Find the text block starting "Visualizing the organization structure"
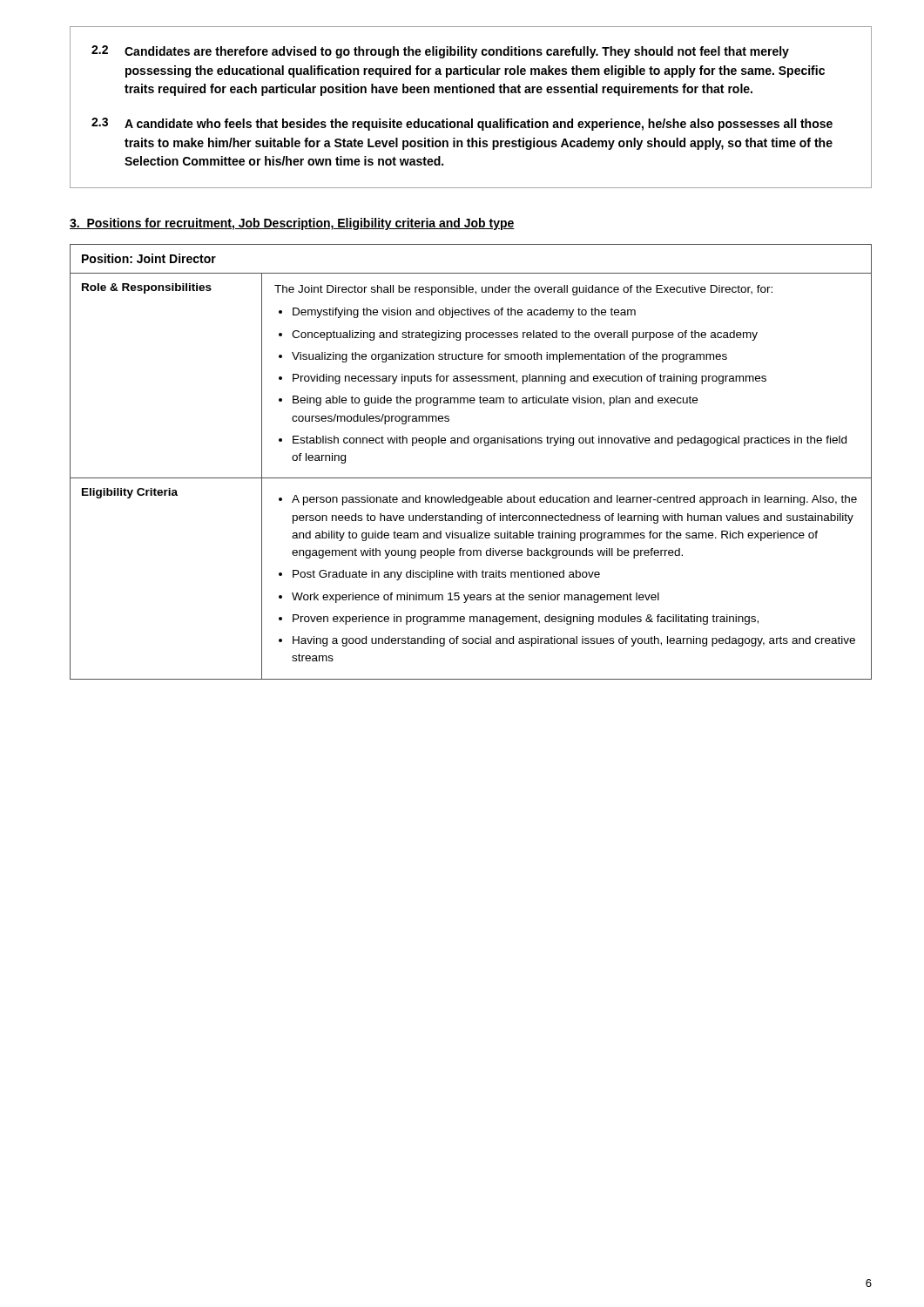The image size is (924, 1307). pyautogui.click(x=510, y=356)
